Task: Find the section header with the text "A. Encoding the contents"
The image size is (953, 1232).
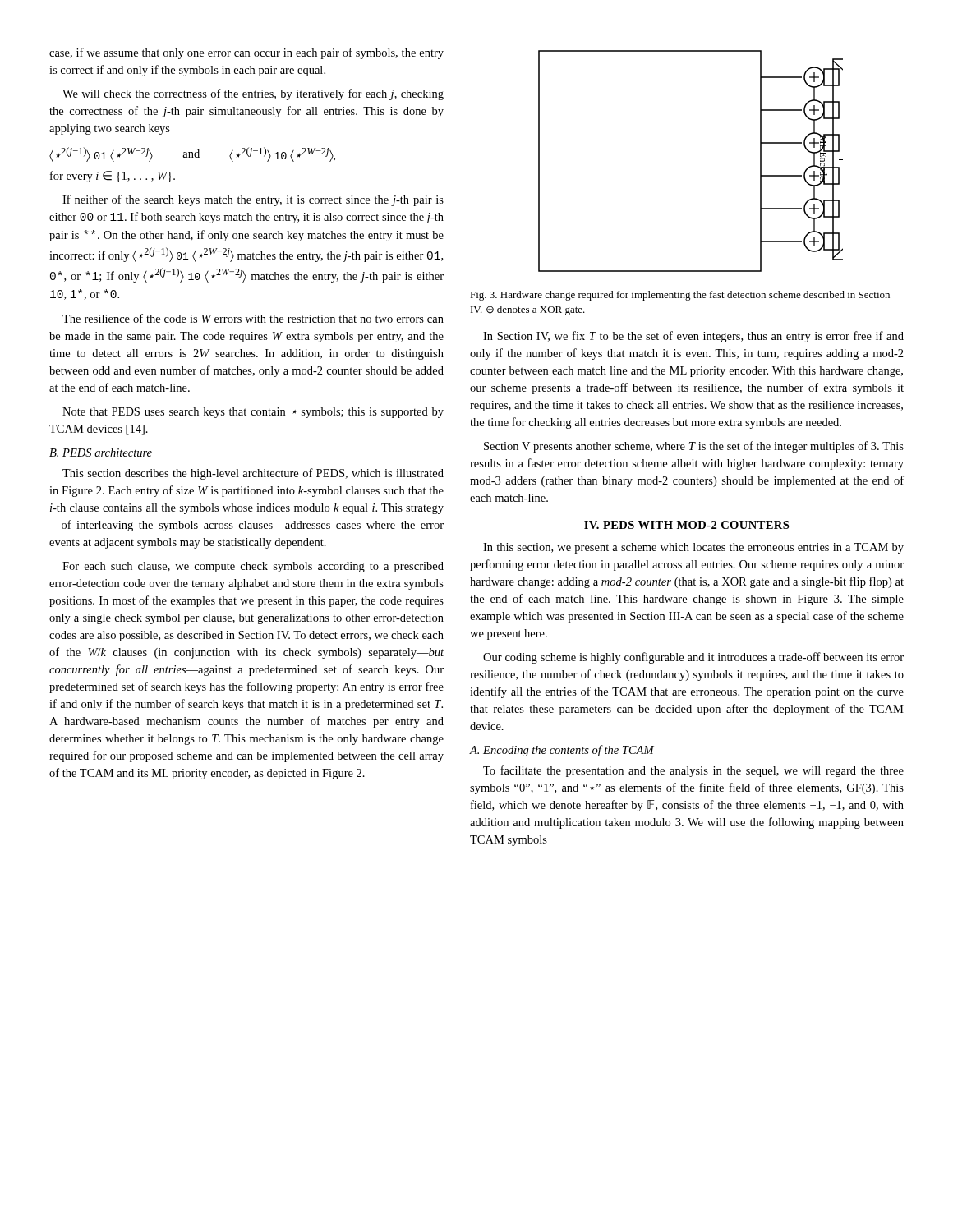Action: pos(562,750)
